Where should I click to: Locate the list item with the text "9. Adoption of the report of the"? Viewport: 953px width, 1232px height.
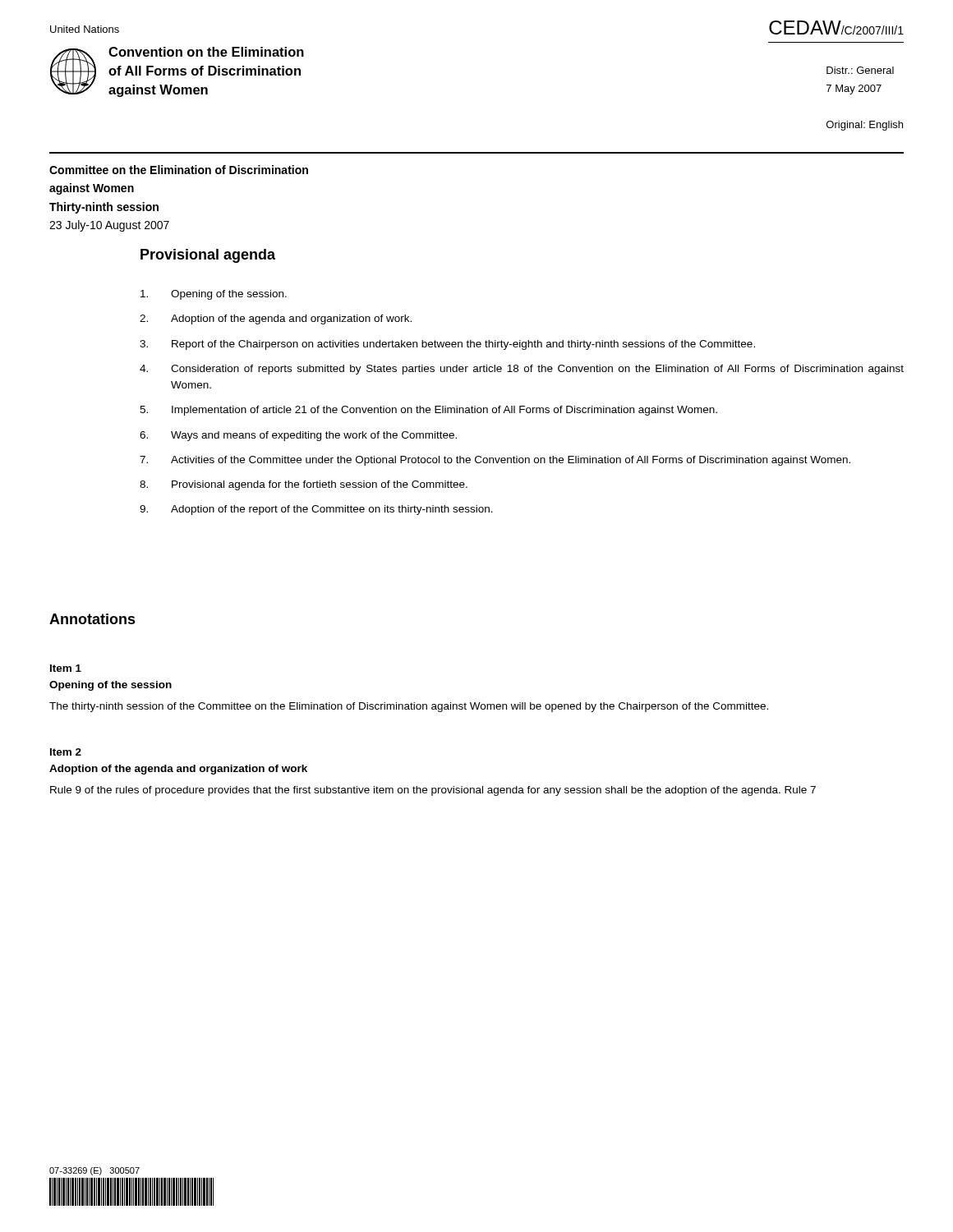tap(316, 509)
